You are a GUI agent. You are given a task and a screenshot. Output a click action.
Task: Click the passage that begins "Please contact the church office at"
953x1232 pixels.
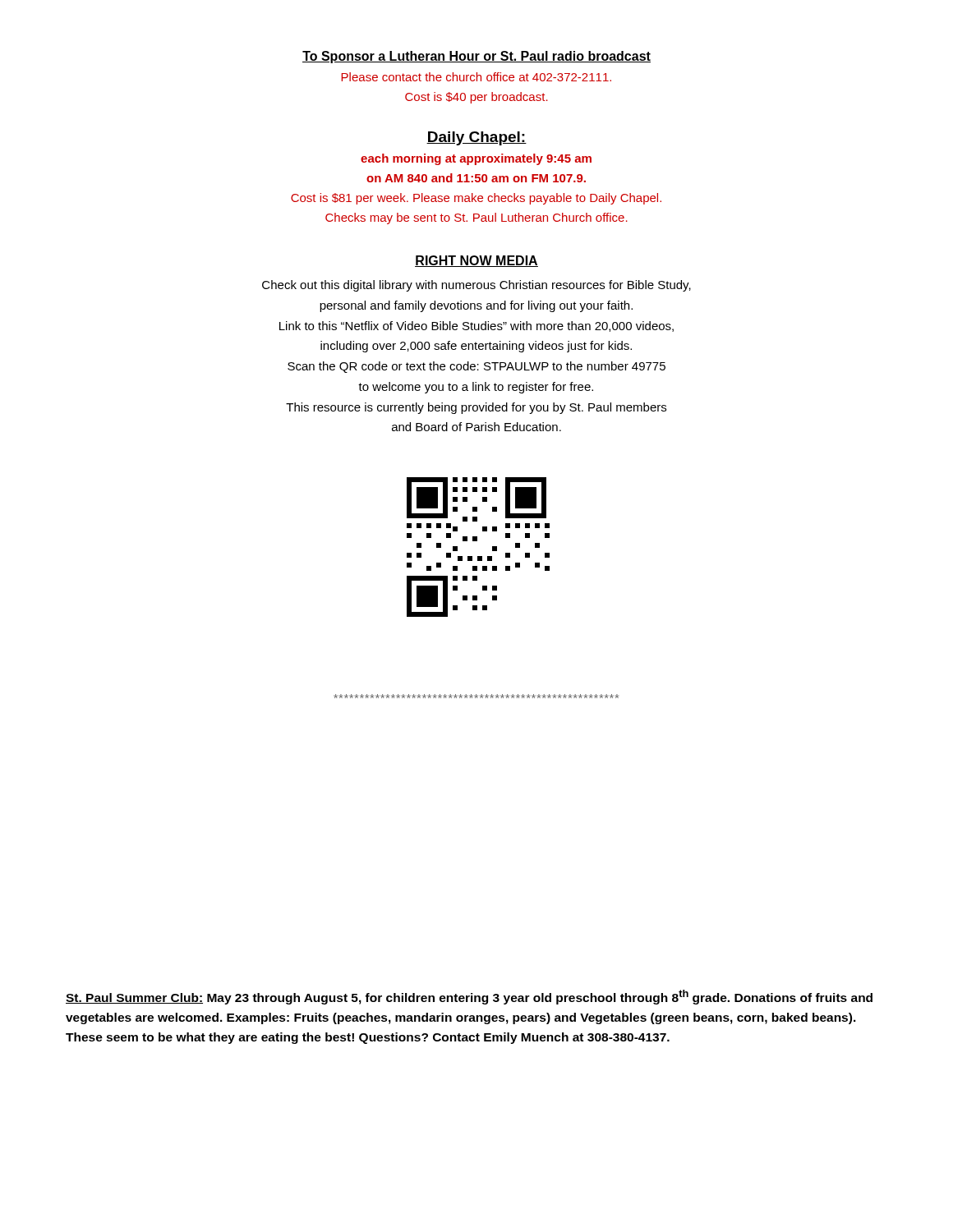coord(476,87)
